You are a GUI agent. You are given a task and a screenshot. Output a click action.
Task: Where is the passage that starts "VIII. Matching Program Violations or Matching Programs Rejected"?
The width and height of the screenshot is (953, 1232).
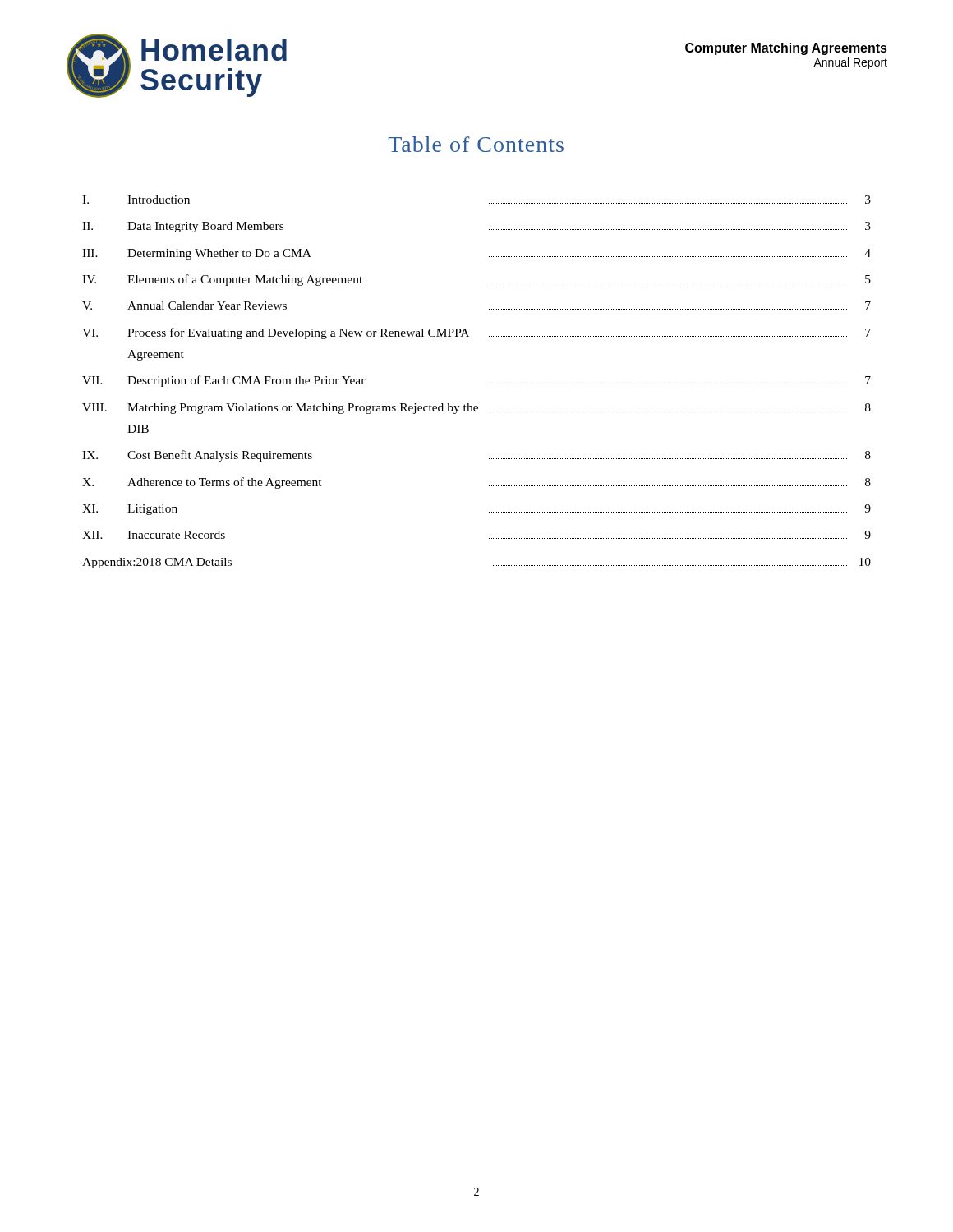tap(476, 418)
